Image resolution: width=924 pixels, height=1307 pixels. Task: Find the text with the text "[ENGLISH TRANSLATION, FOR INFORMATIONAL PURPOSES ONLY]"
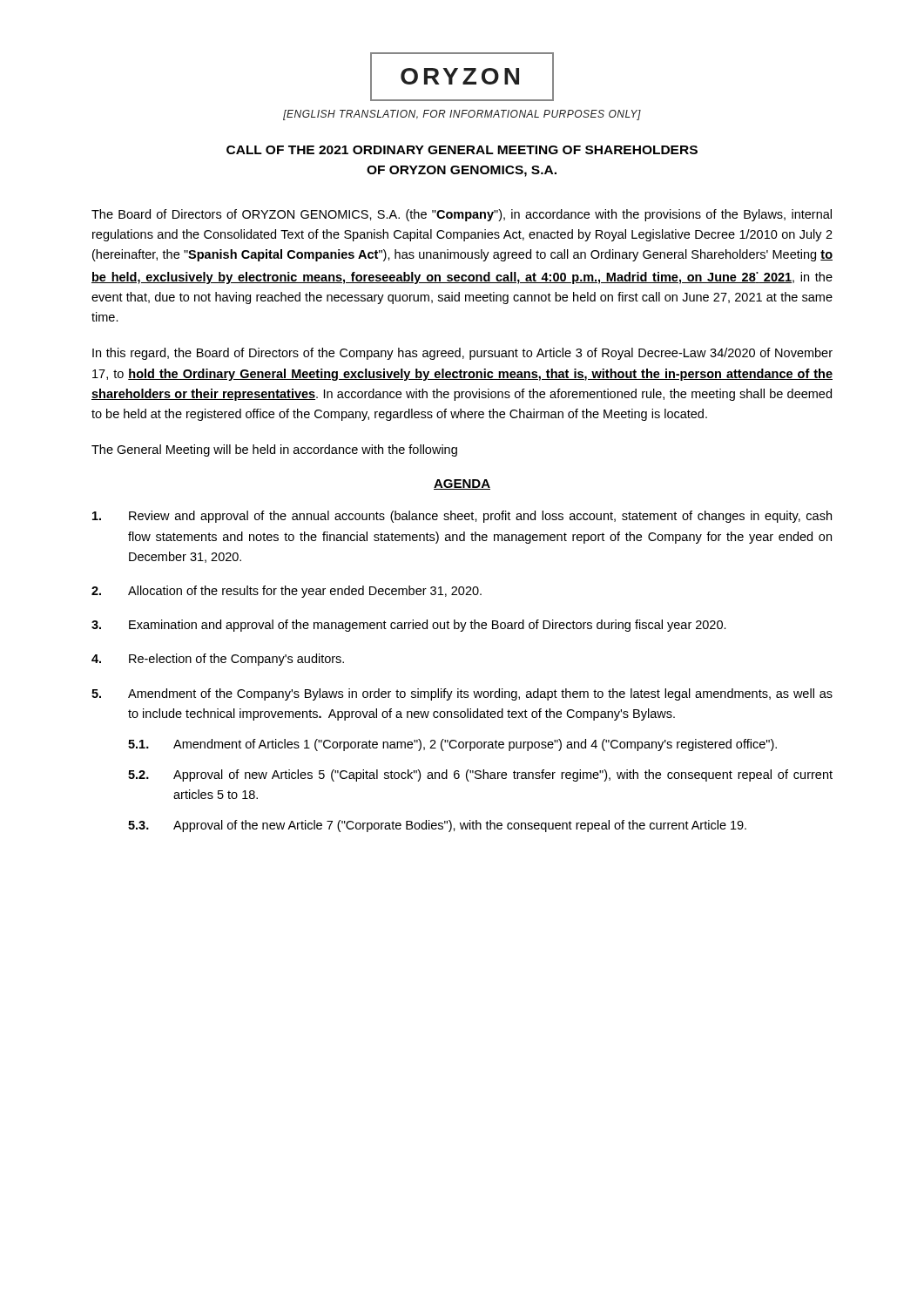(x=462, y=114)
